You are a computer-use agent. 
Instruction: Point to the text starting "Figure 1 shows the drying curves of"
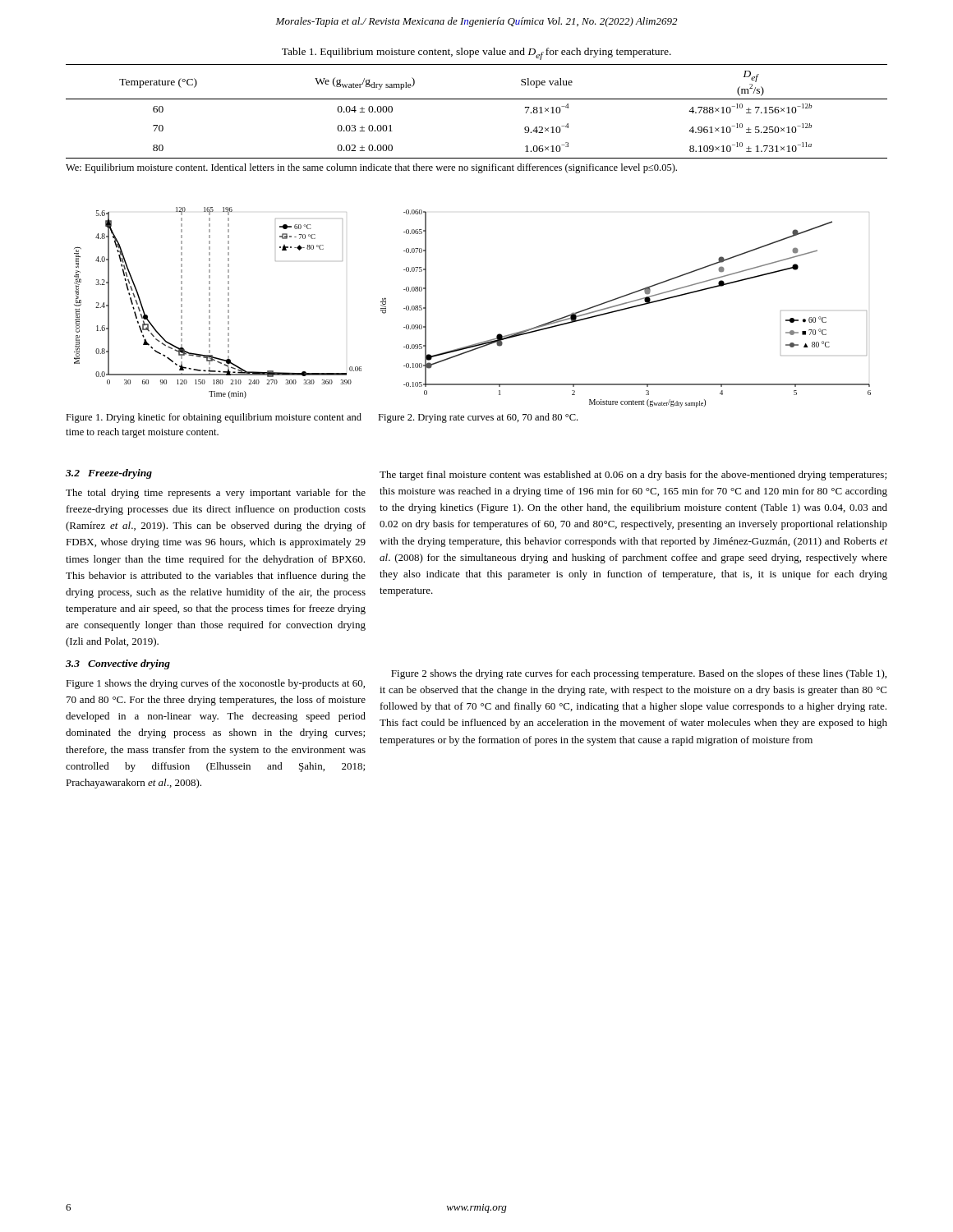click(x=216, y=733)
